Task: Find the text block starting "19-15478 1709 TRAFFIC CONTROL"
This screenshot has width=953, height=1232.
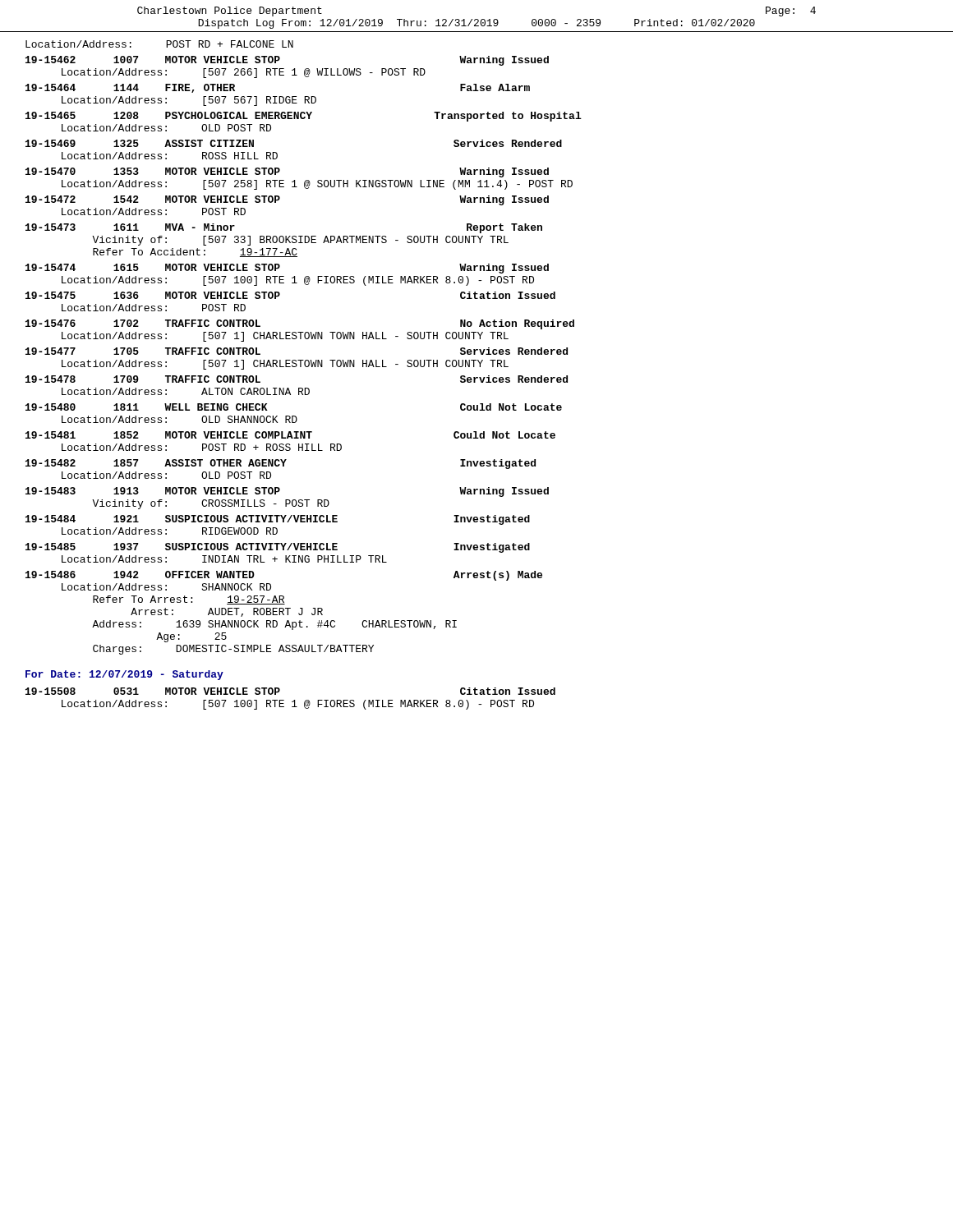Action: tap(476, 386)
